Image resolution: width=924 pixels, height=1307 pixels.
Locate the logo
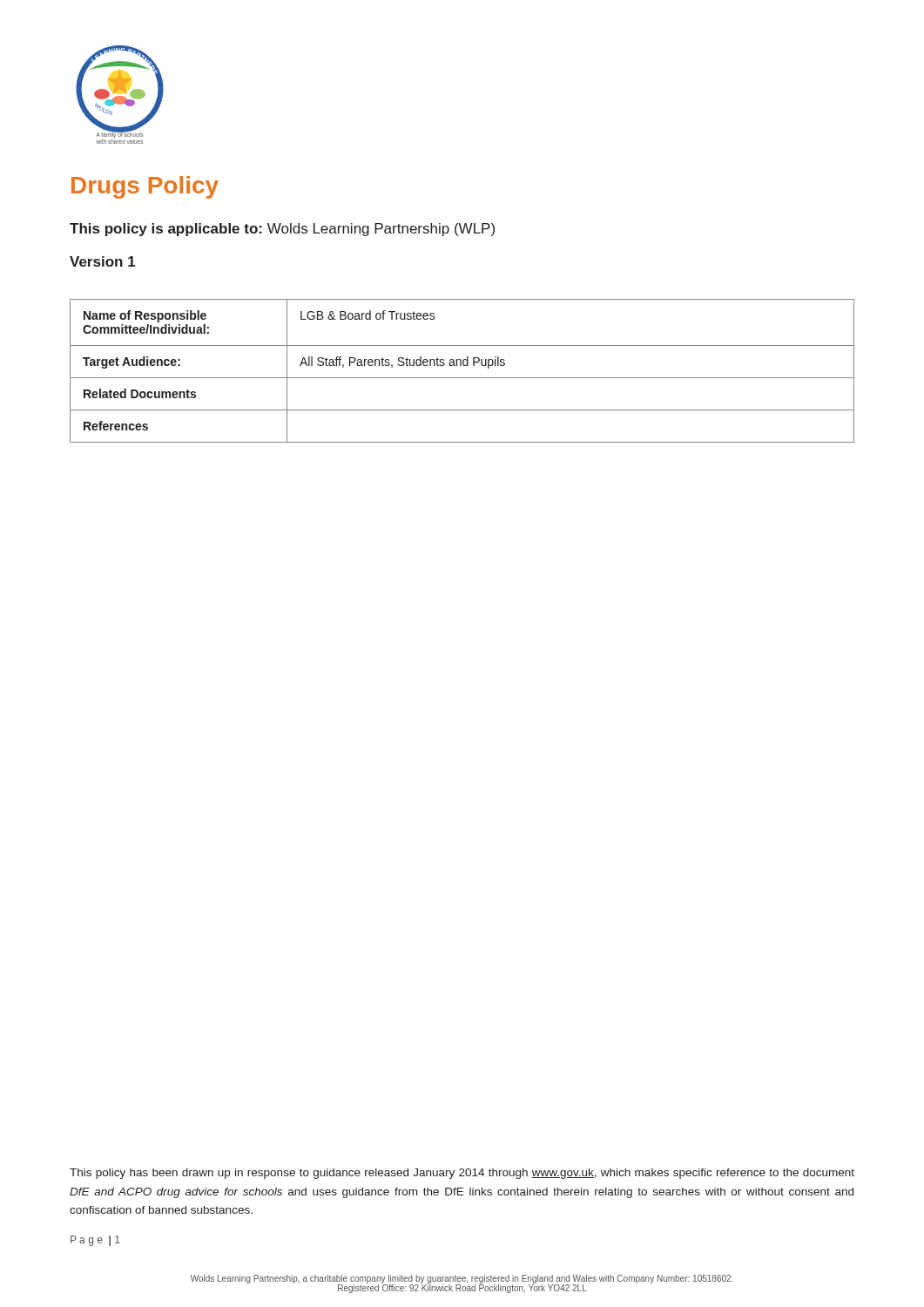point(462,95)
